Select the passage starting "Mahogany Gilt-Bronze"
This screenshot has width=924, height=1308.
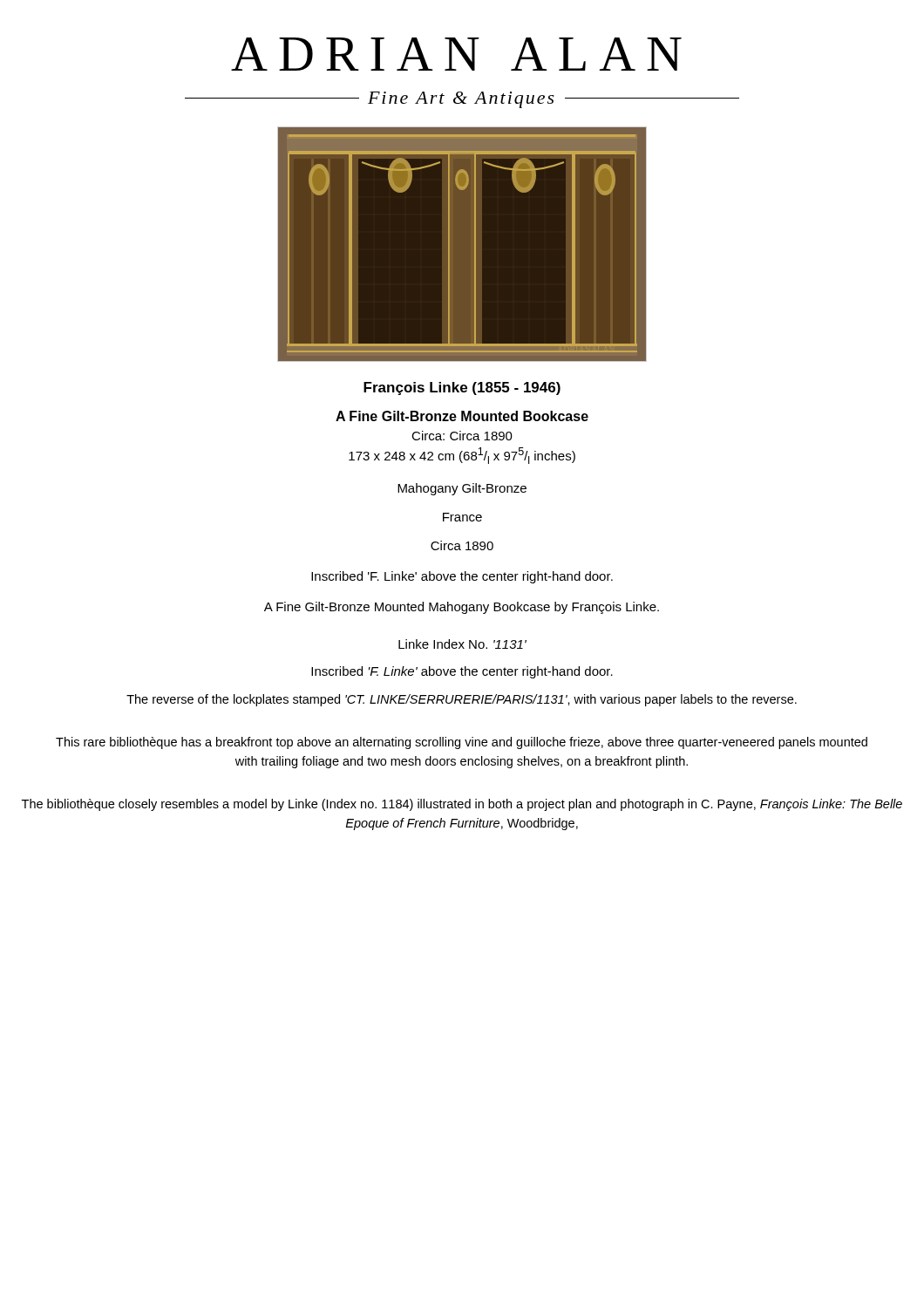coord(462,488)
